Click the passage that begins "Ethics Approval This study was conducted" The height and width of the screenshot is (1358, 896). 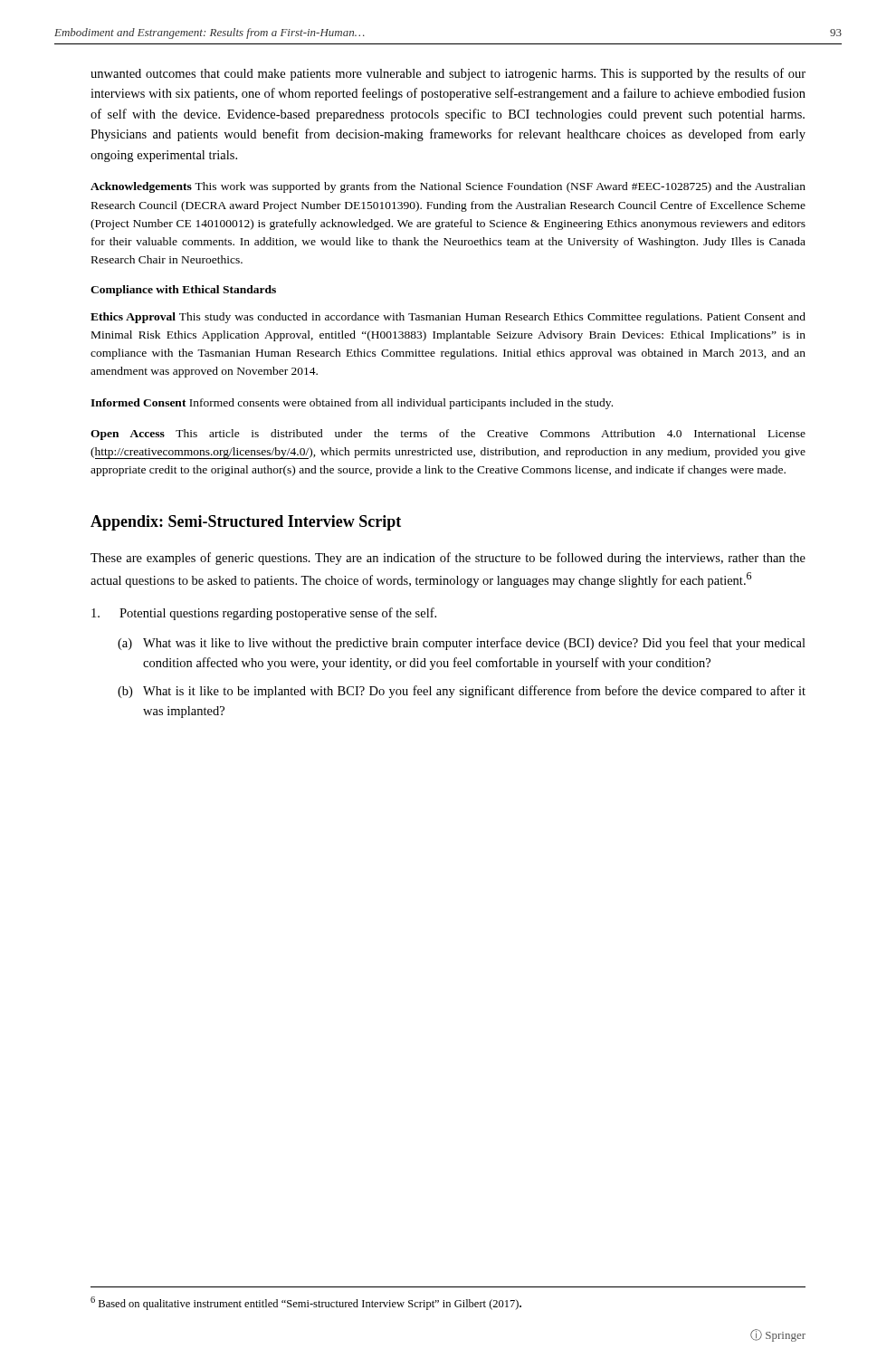click(448, 344)
